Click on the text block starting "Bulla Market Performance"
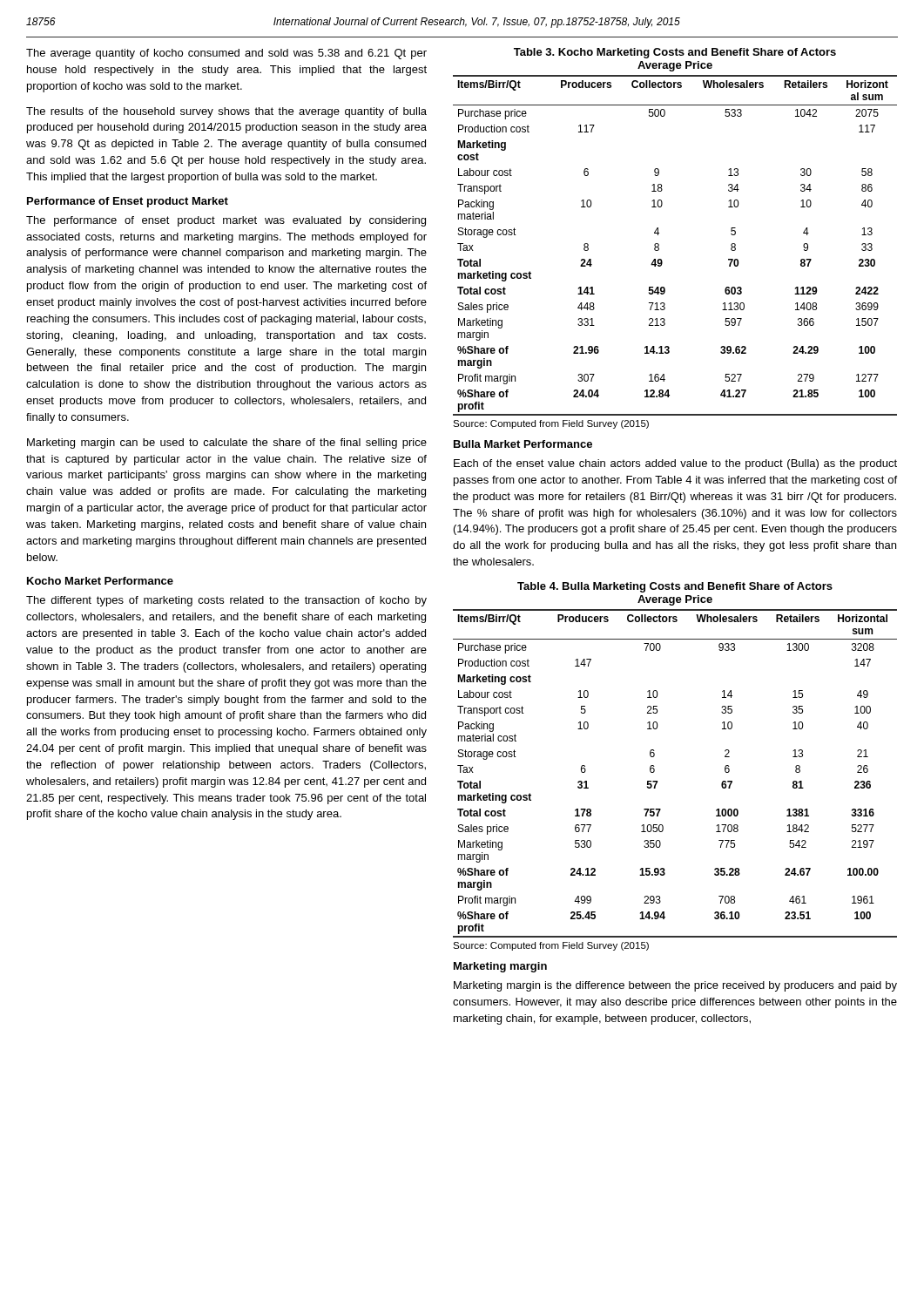Viewport: 924px width, 1307px height. (x=523, y=444)
